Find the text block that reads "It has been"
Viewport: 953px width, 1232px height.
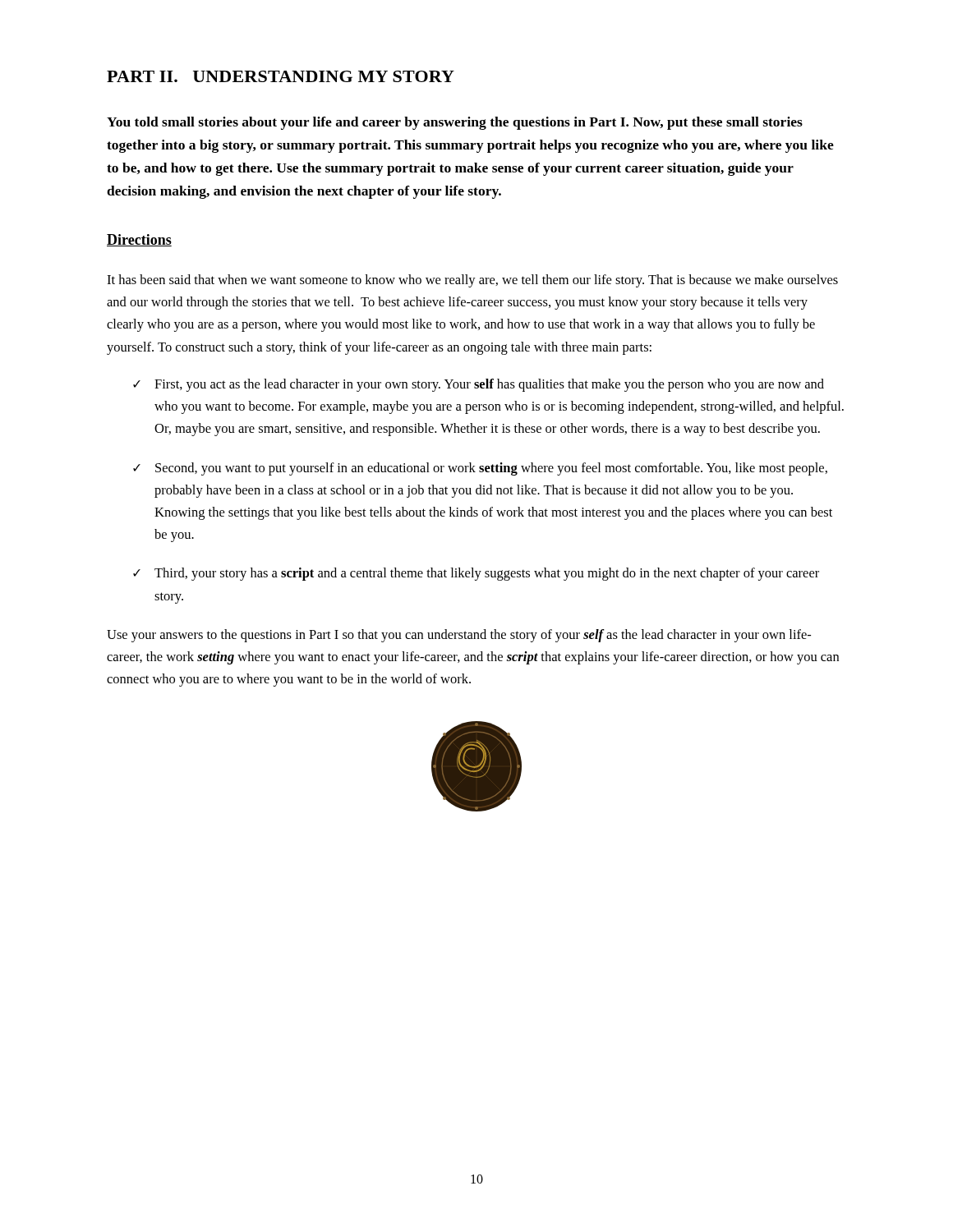(x=473, y=313)
